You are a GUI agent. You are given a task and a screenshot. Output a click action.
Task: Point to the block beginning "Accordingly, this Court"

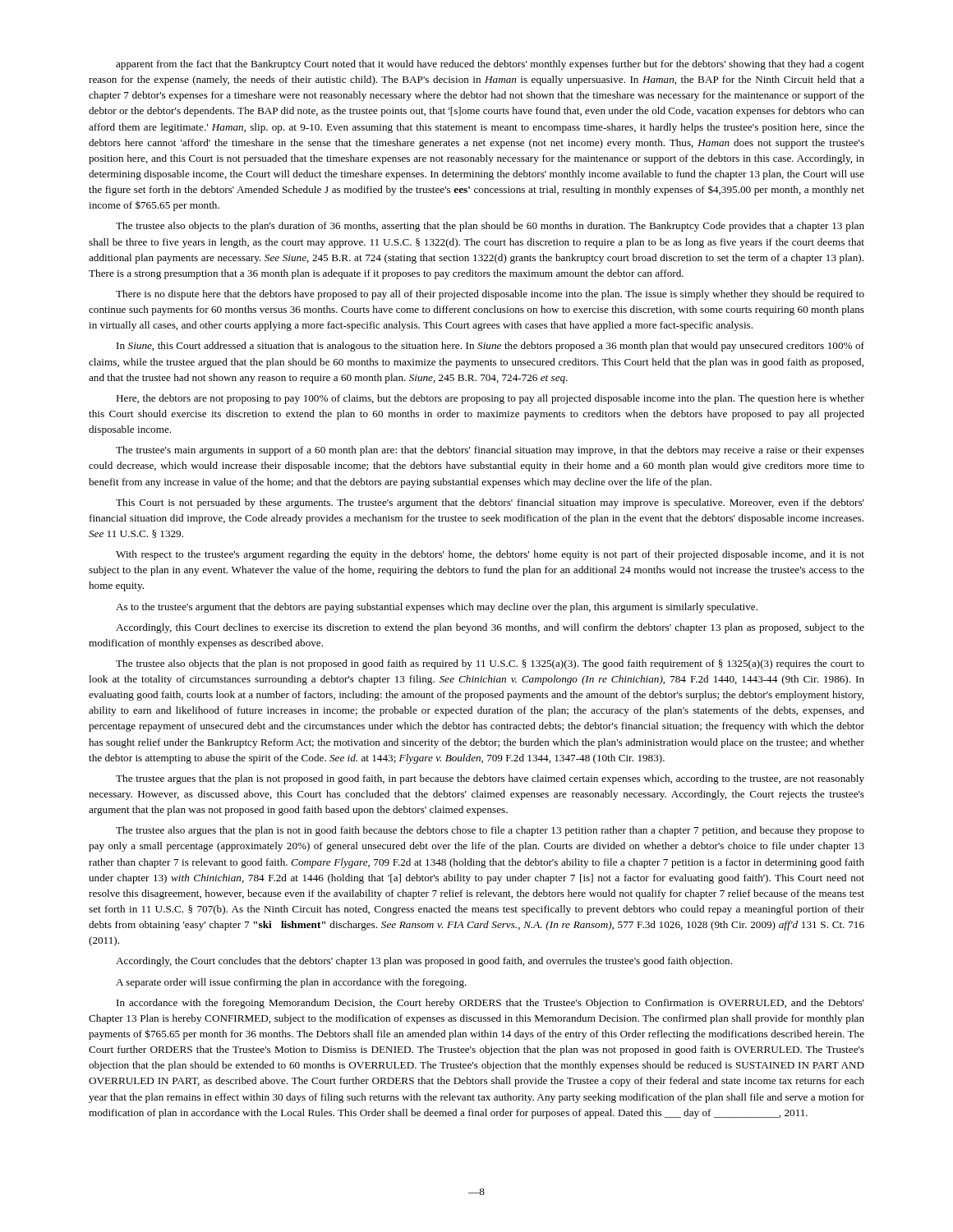476,635
